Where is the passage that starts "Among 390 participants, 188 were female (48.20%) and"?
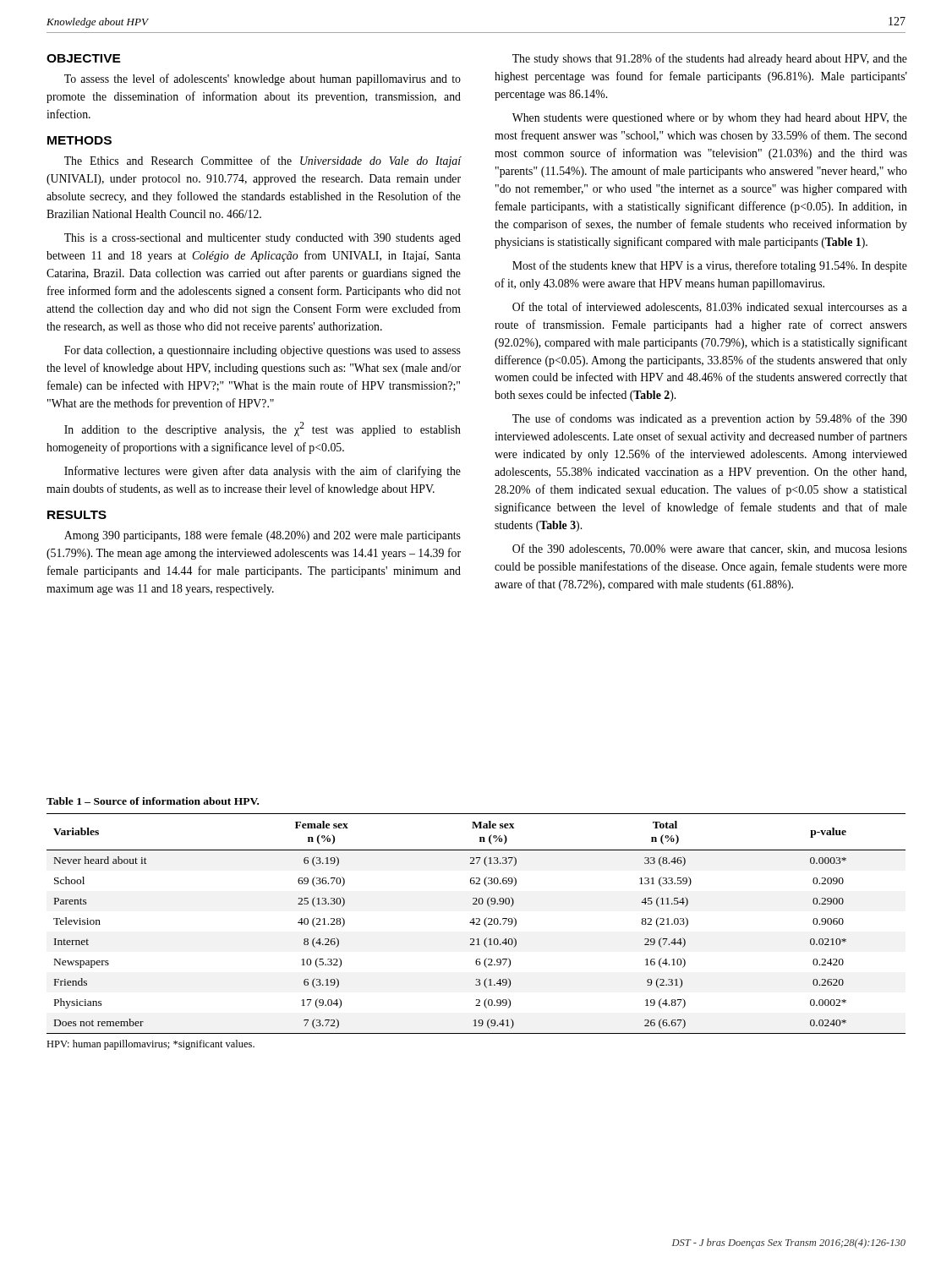The height and width of the screenshot is (1268, 952). 254,563
